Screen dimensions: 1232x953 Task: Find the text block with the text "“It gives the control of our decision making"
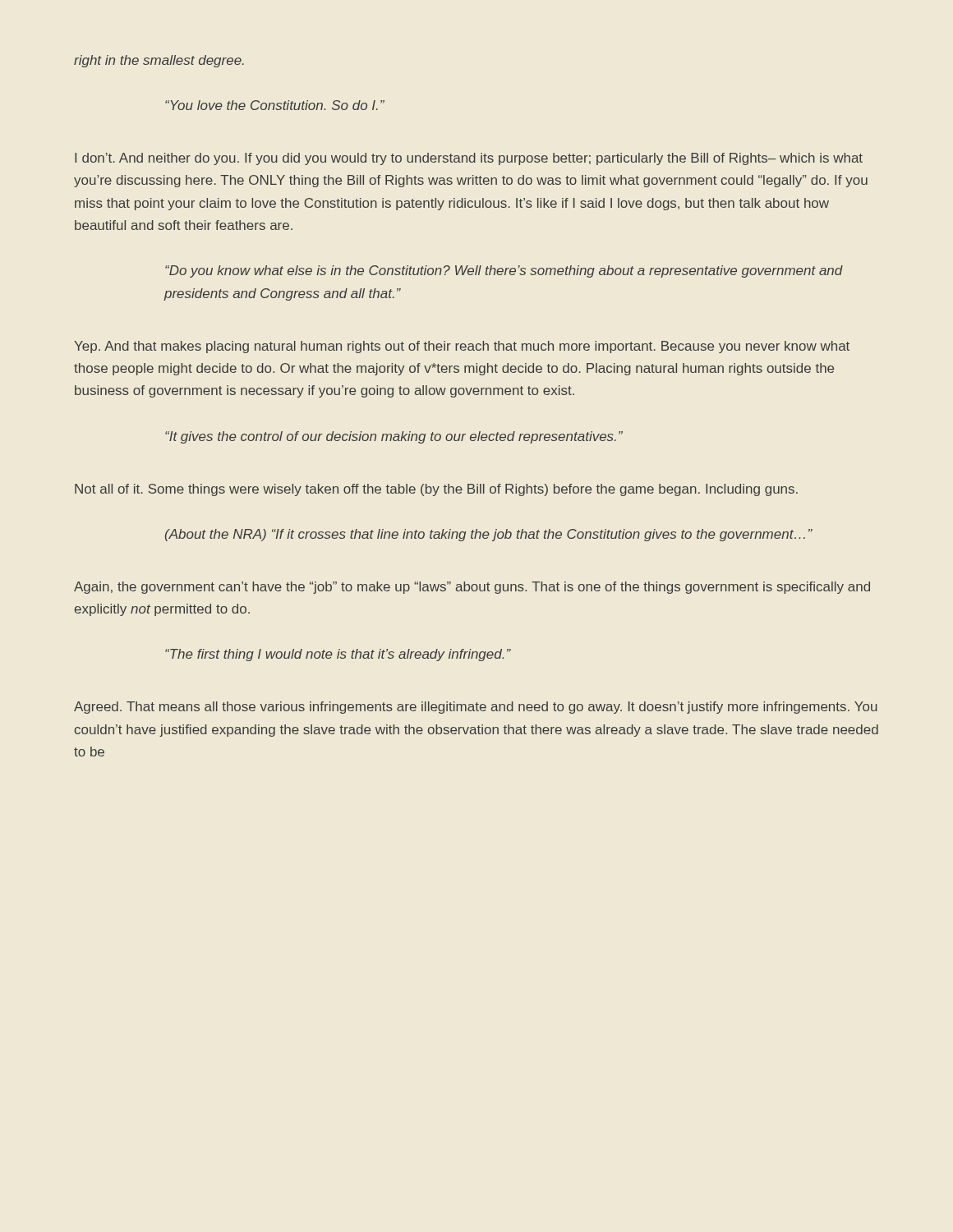[x=393, y=436]
